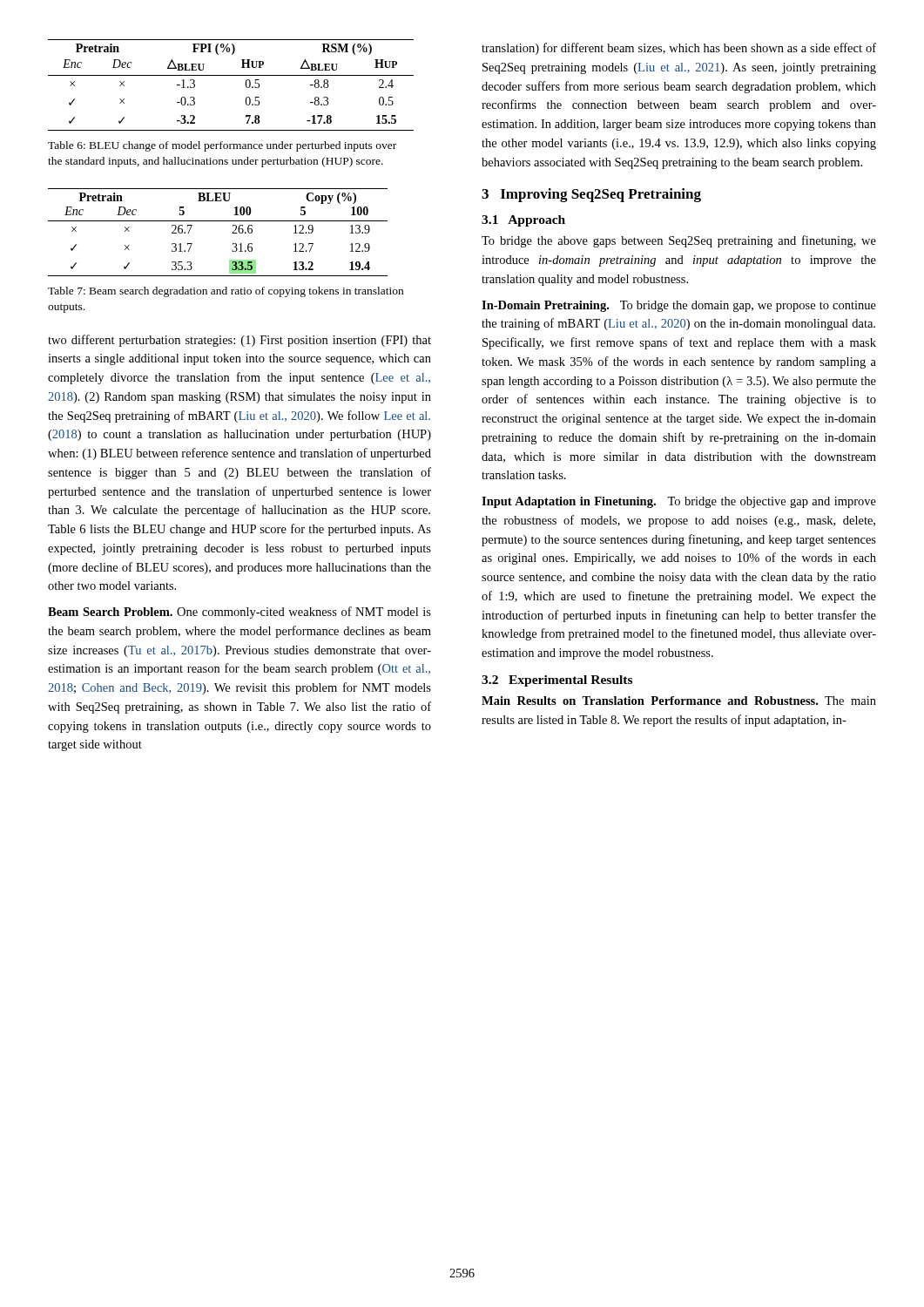Navigate to the element starting "Table 6: BLEU change of model"
The image size is (924, 1307).
pos(222,153)
